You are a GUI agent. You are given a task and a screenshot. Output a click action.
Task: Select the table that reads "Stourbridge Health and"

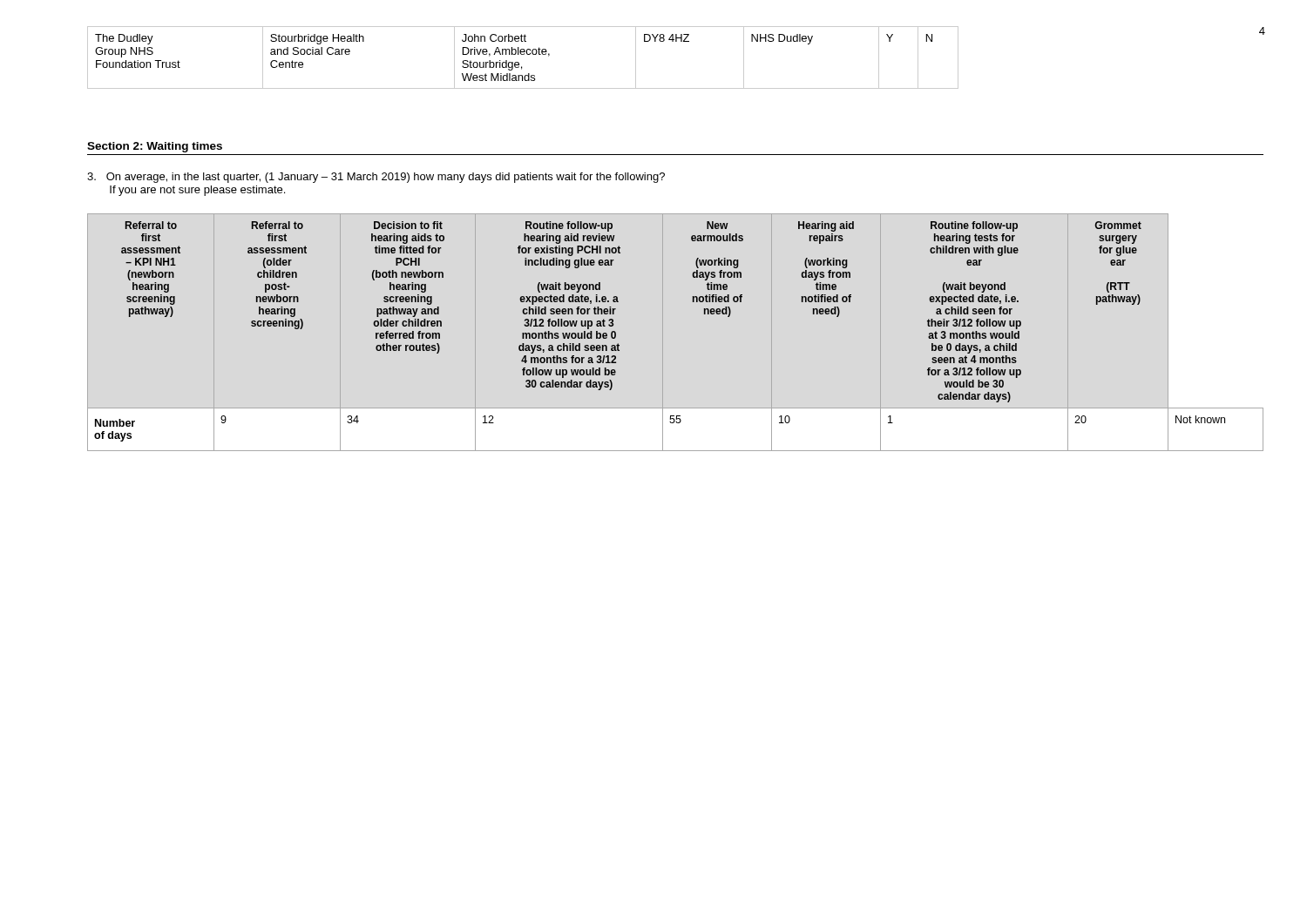coord(523,57)
